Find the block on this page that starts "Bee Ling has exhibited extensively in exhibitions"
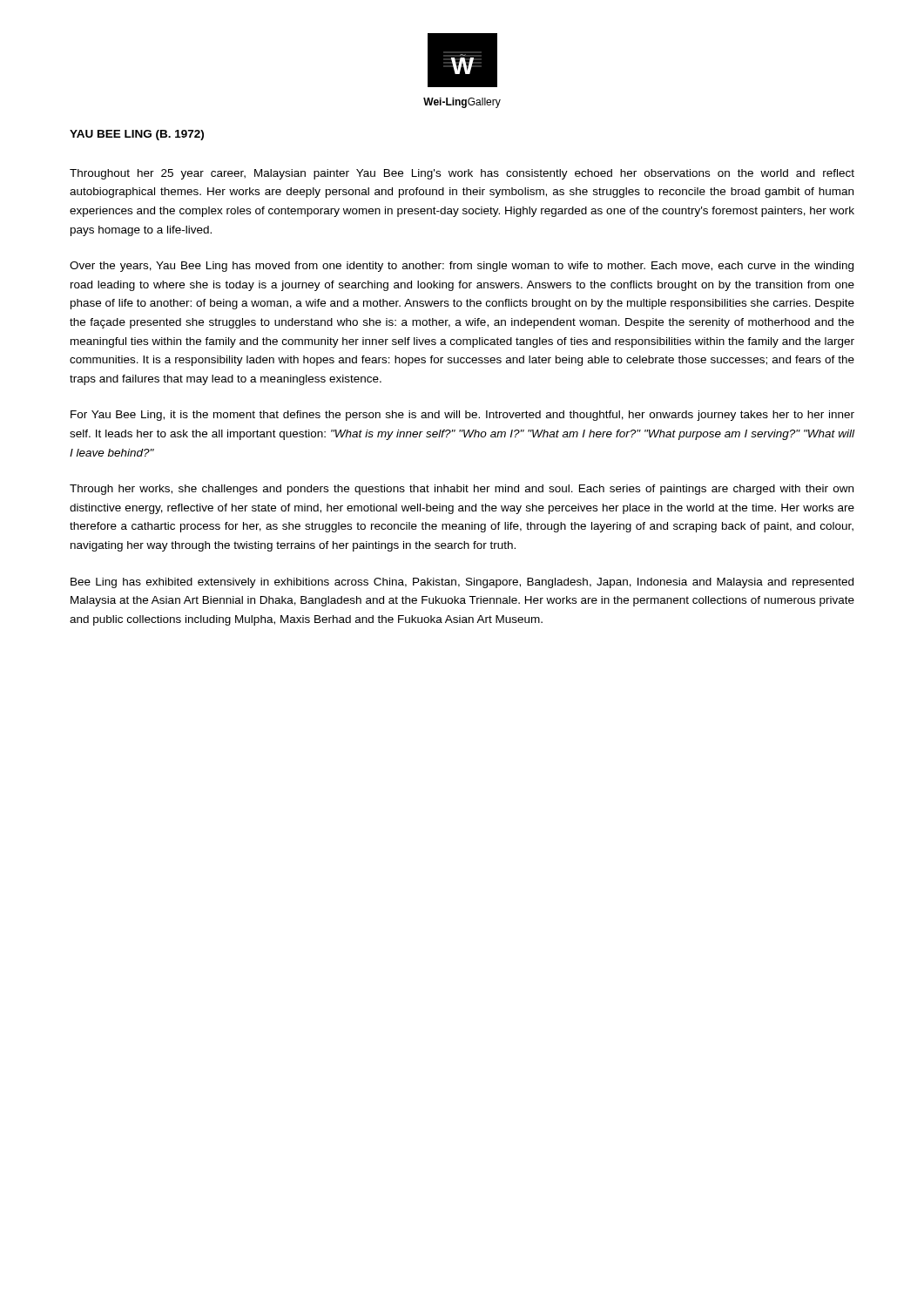The image size is (924, 1307). [x=462, y=600]
